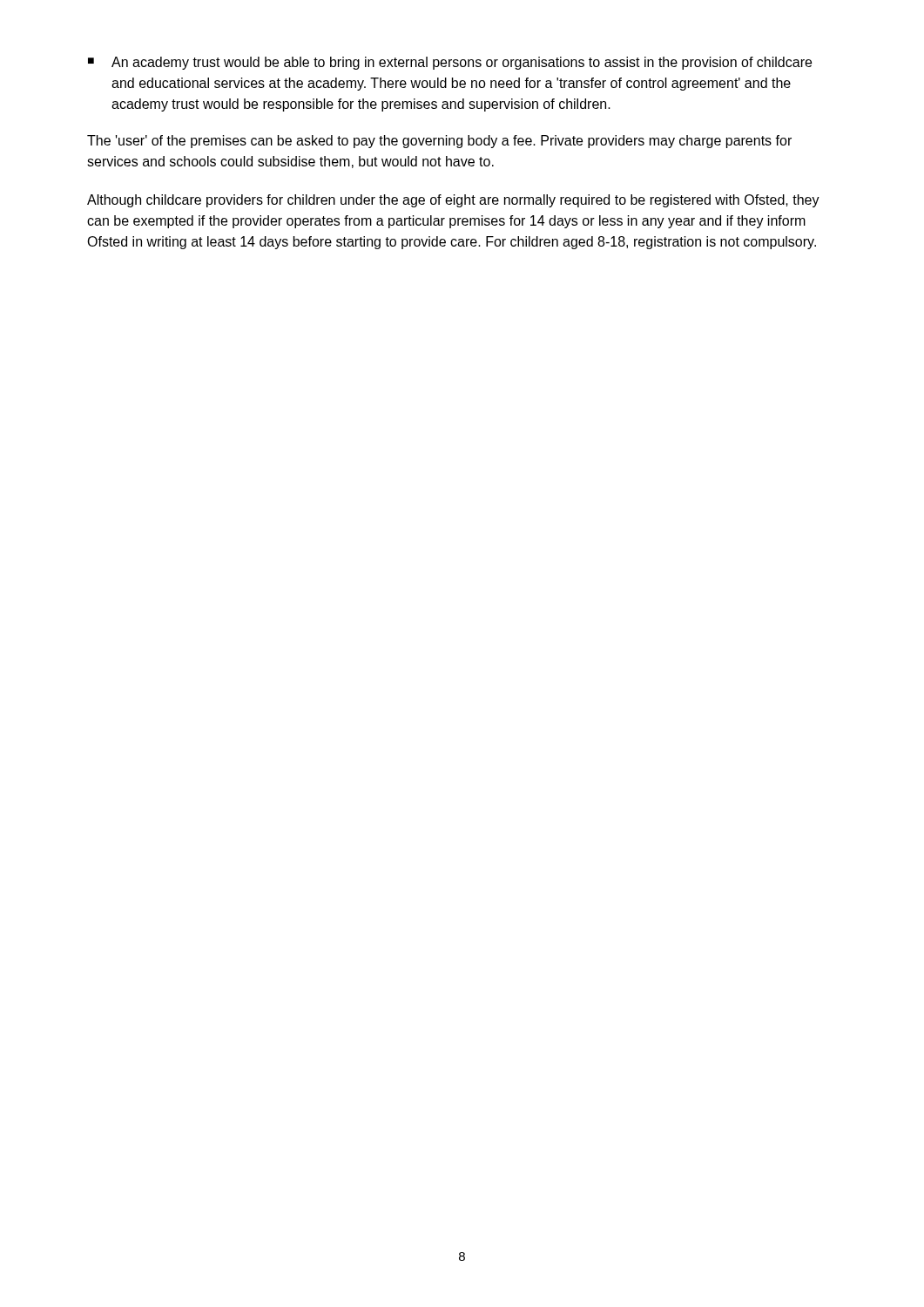Click on the block starting "The 'user' of the premises can"
The image size is (924, 1307).
pos(439,151)
